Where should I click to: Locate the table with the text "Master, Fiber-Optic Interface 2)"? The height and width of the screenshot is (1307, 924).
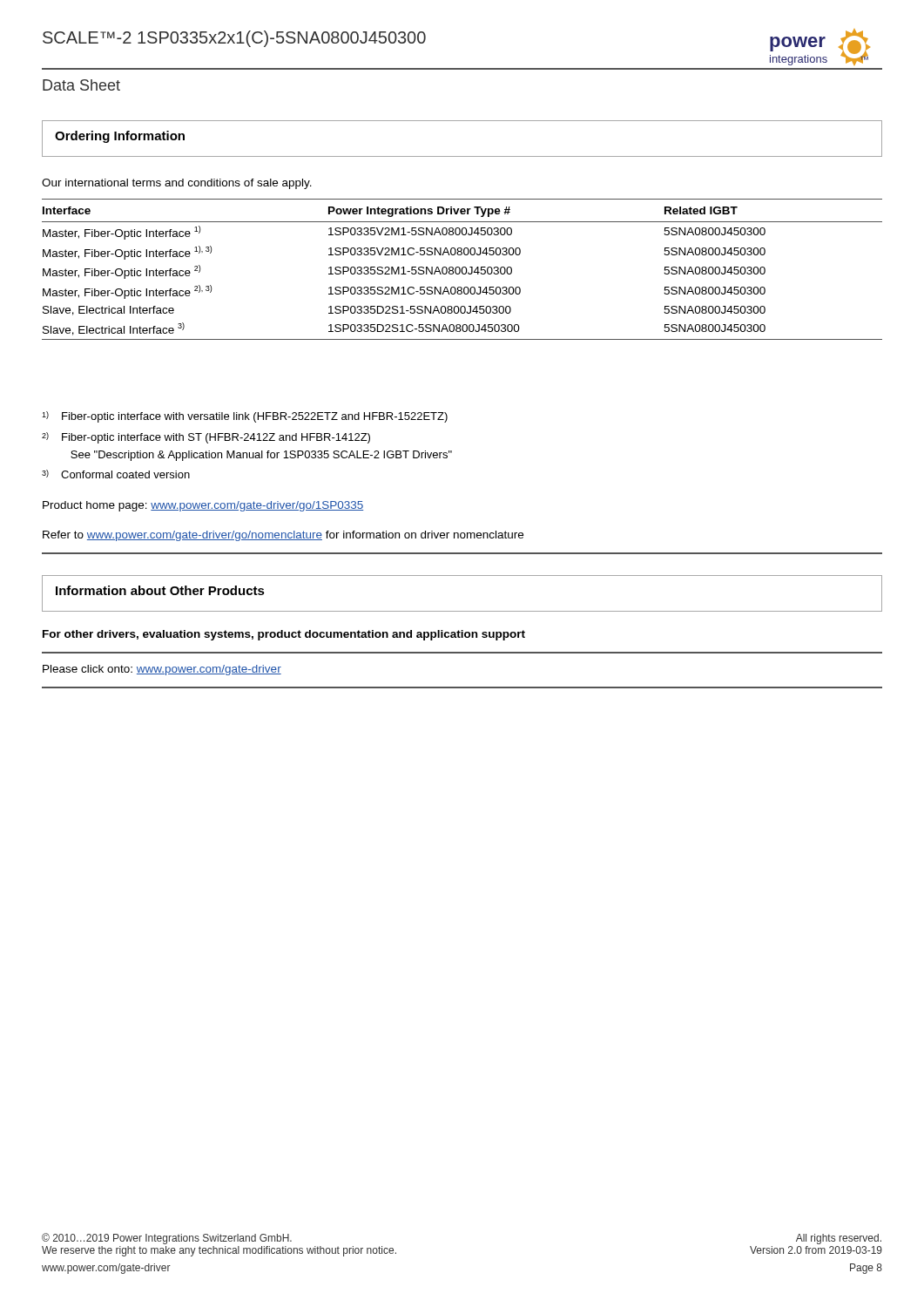coord(462,269)
